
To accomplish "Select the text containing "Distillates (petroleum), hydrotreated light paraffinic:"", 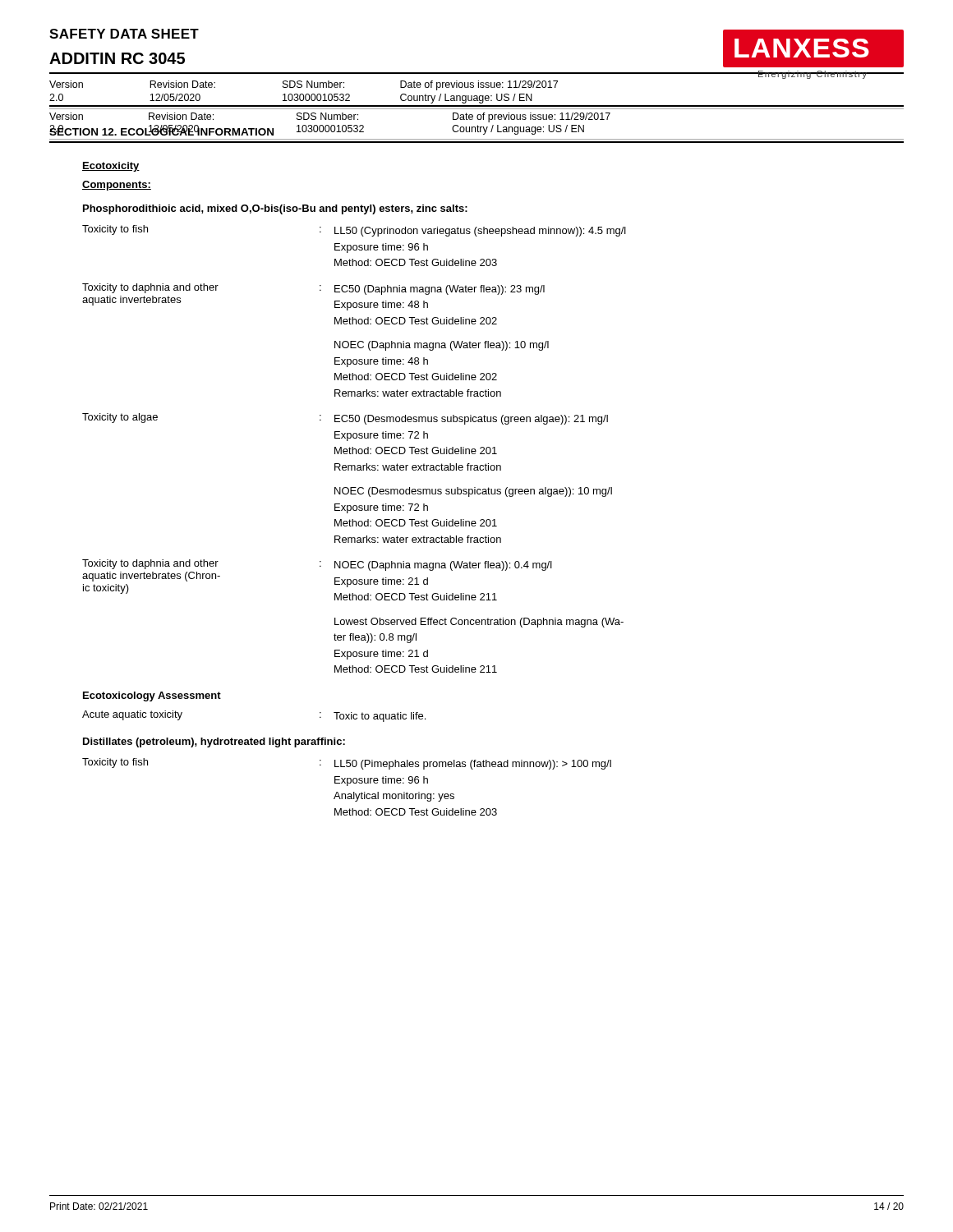I will 214,741.
